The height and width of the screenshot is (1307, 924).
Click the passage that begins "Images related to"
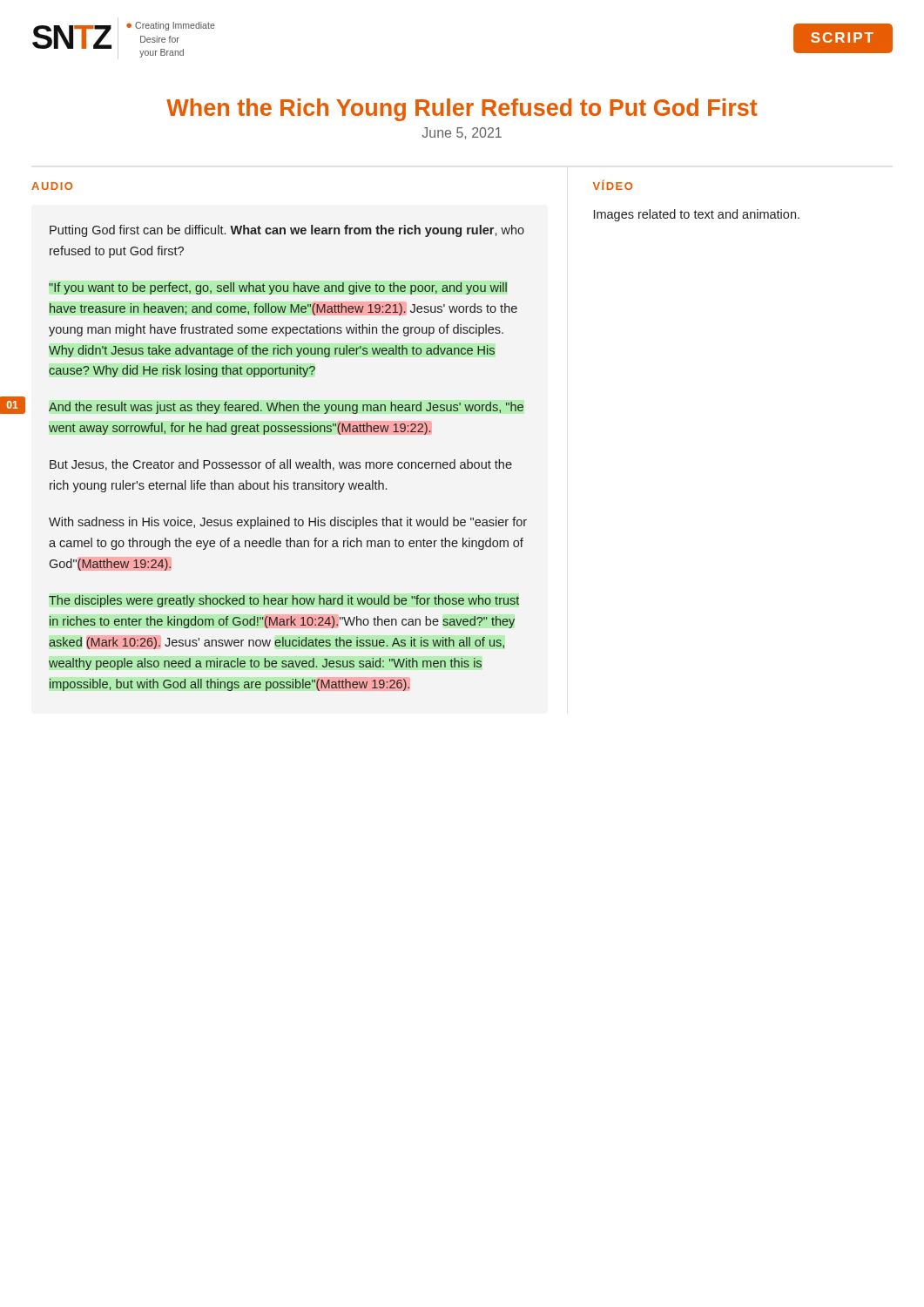(x=696, y=214)
